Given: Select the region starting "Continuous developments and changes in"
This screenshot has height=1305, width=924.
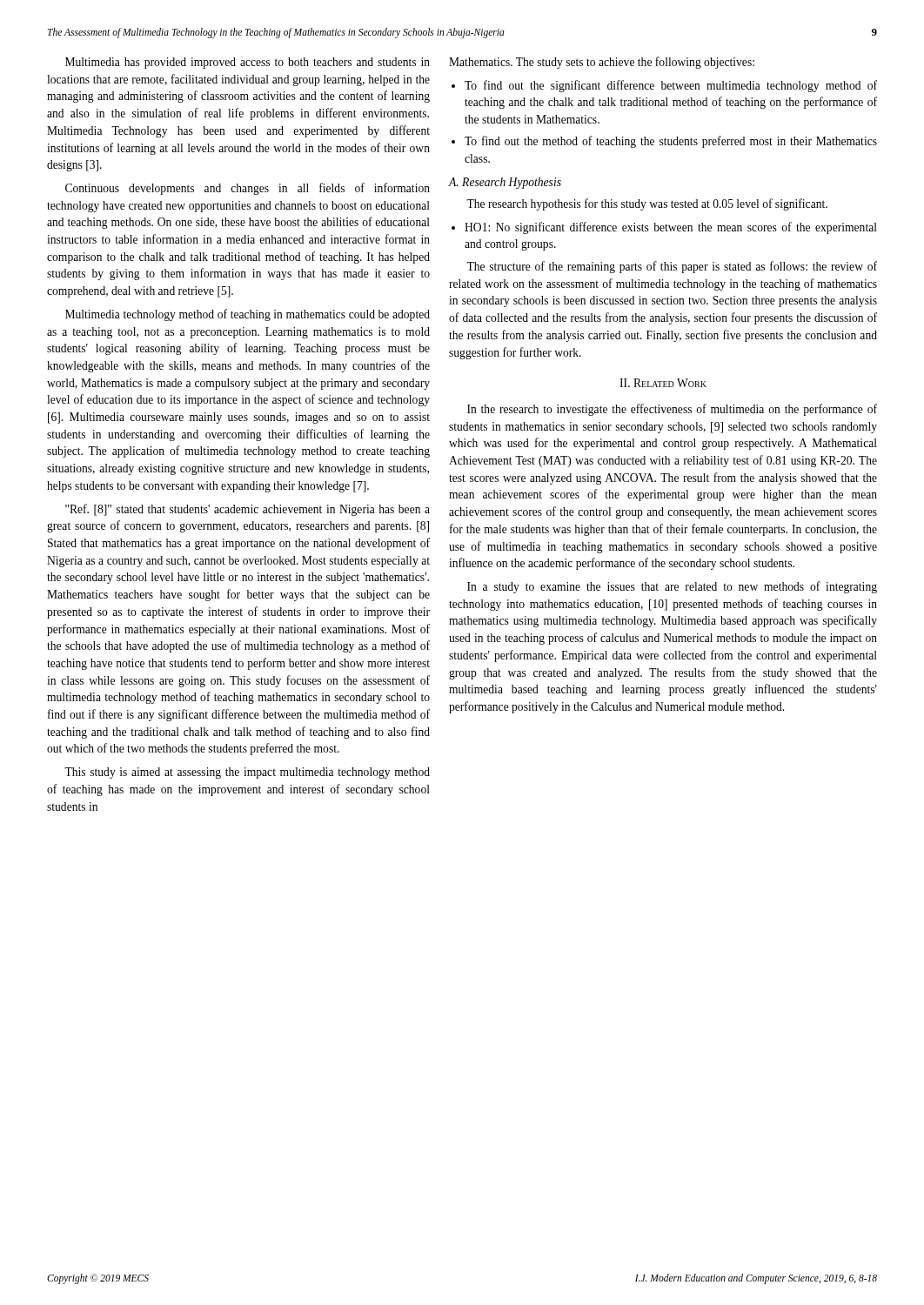Looking at the screenshot, I should point(238,240).
